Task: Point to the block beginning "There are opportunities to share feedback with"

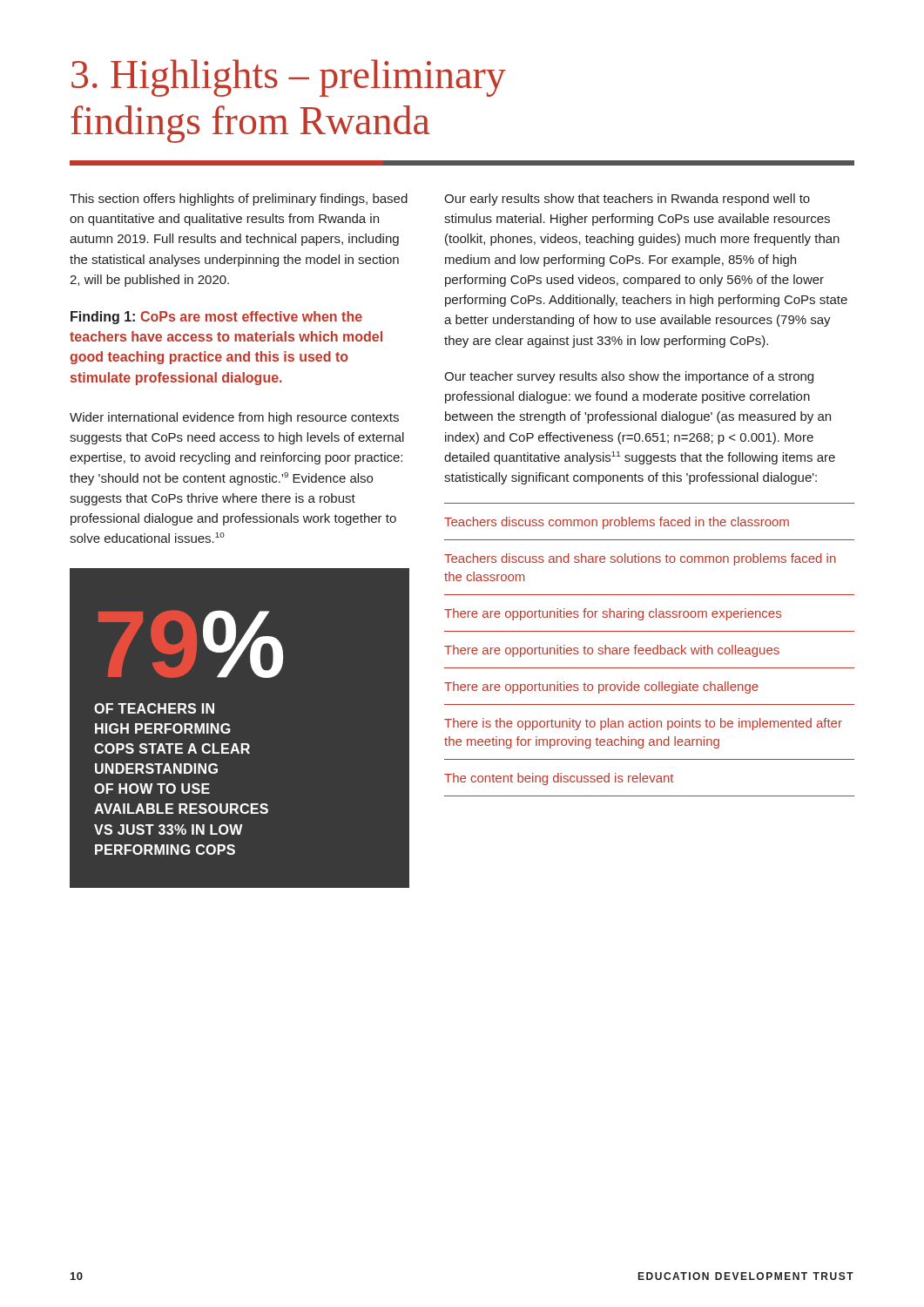Action: [x=612, y=650]
